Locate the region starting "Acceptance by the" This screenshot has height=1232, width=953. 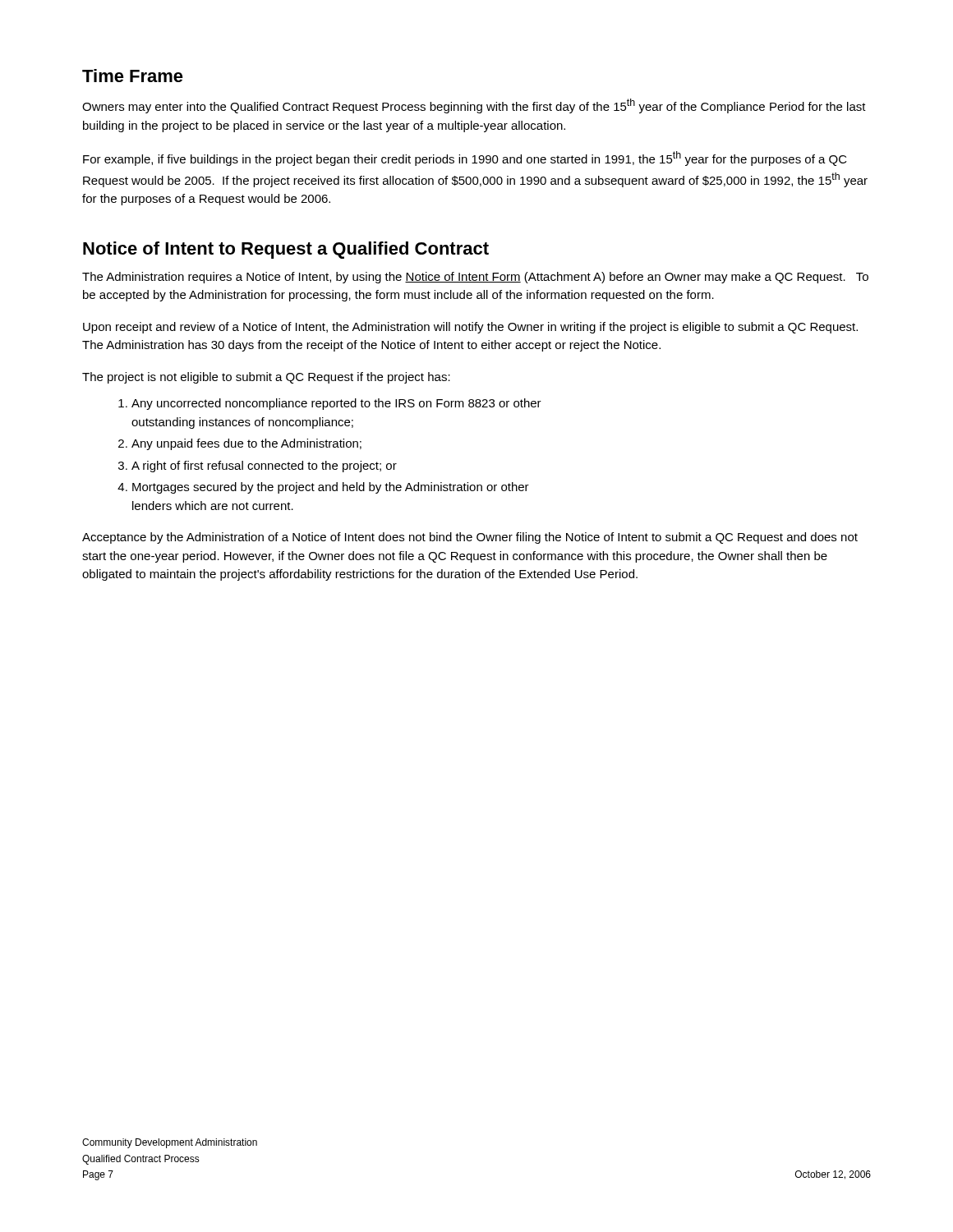[470, 555]
